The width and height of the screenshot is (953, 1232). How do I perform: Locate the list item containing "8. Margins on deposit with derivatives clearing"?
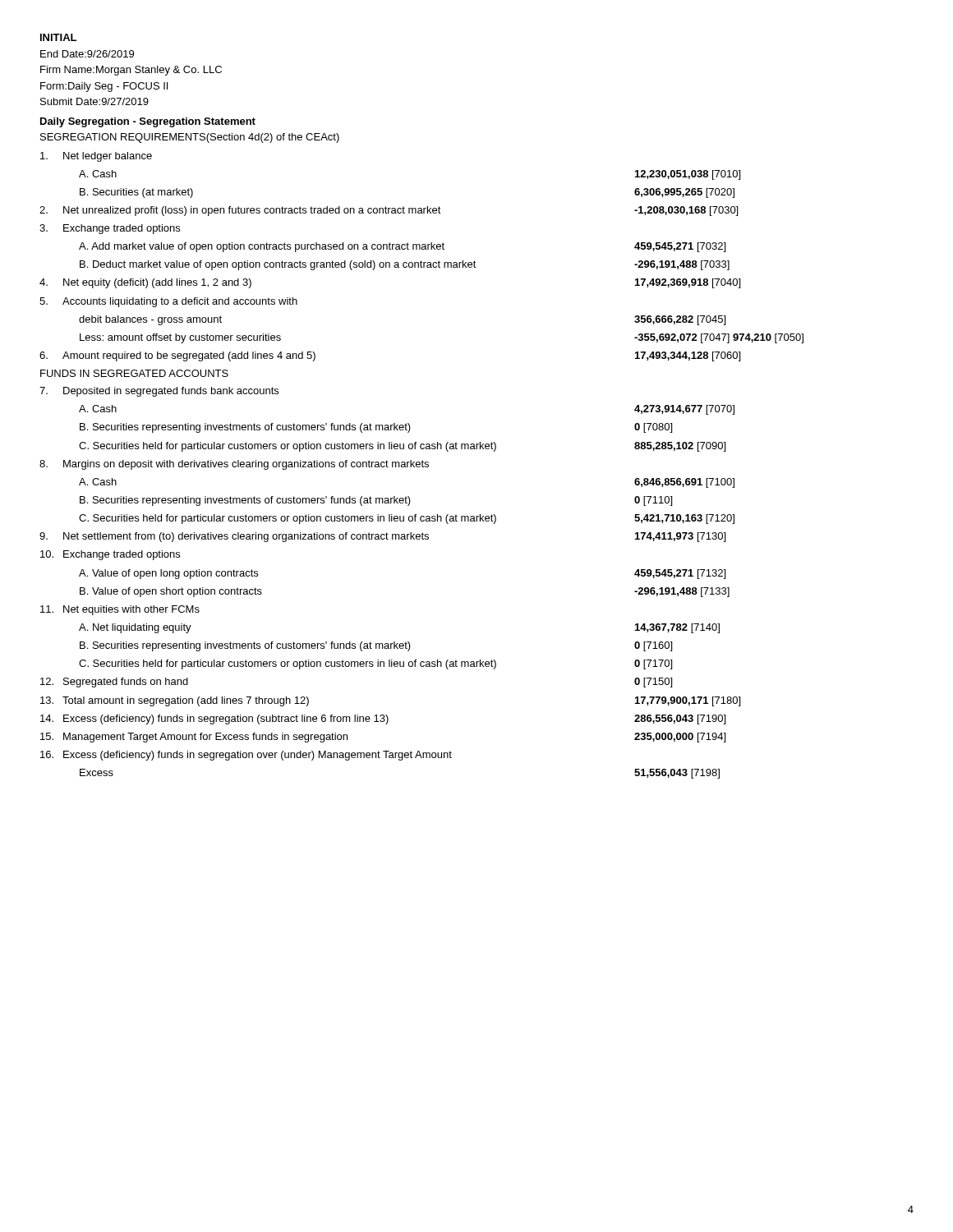pos(234,465)
